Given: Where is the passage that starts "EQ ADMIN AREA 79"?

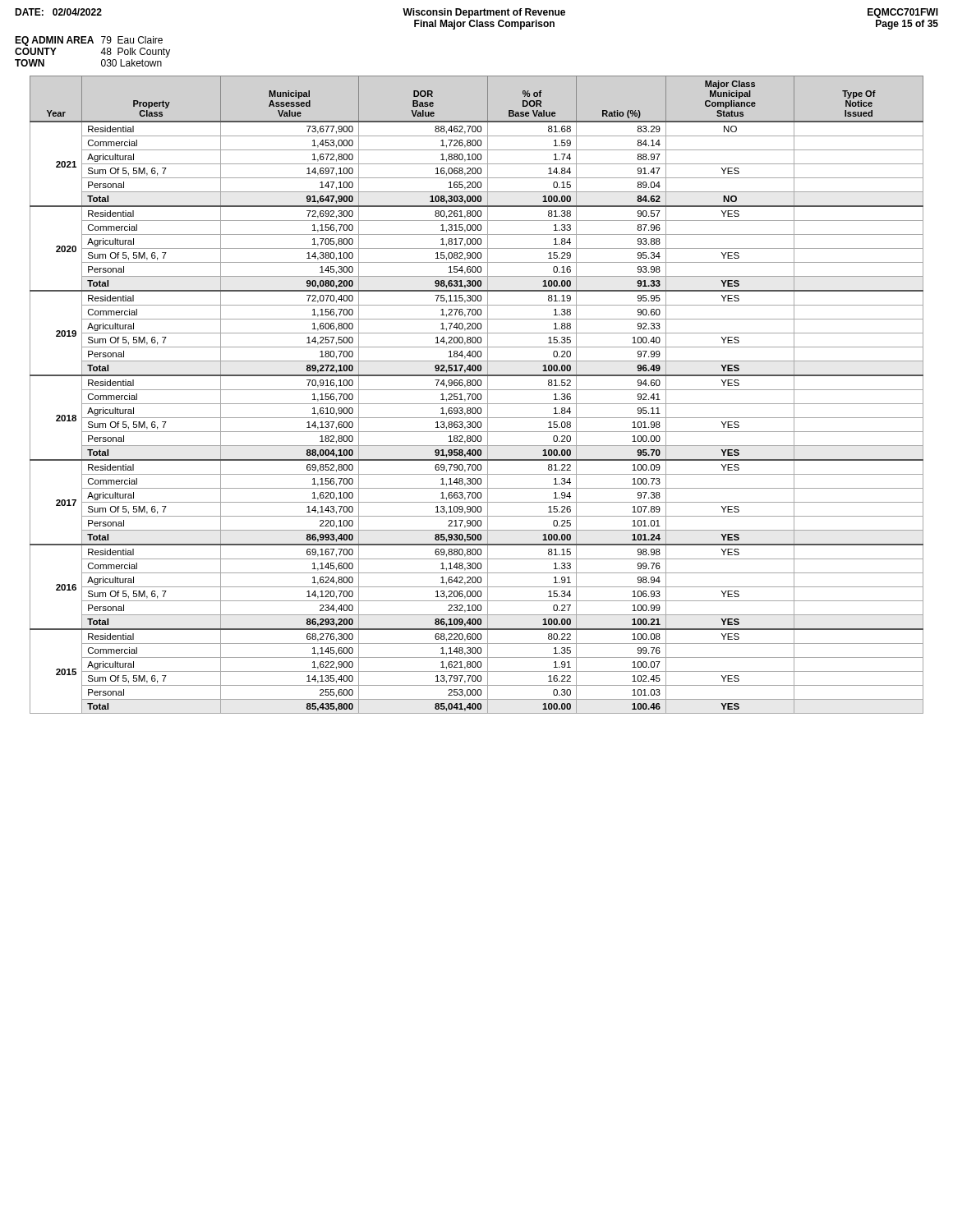Looking at the screenshot, I should [x=96, y=52].
